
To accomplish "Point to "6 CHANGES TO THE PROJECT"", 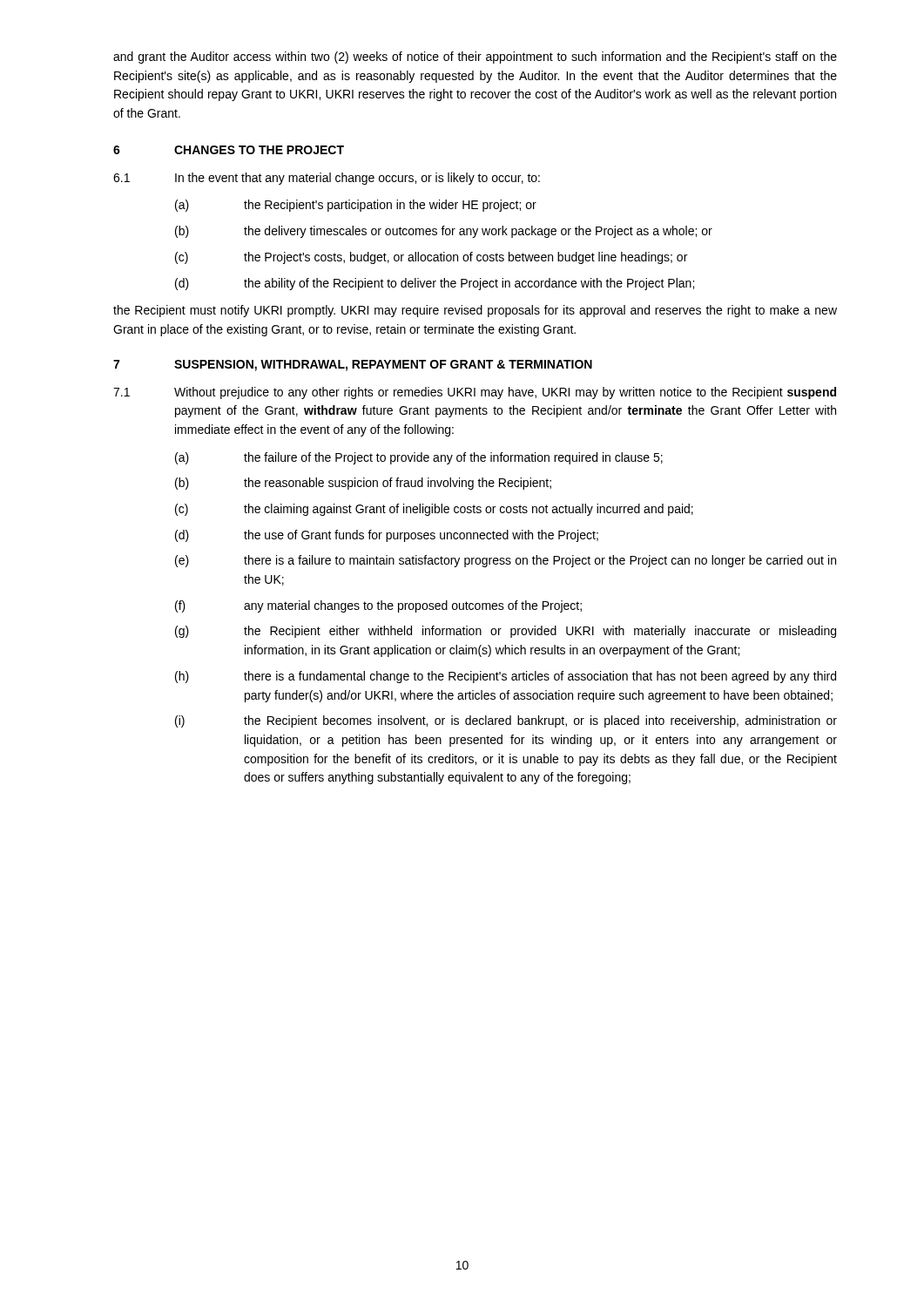I will click(x=229, y=150).
